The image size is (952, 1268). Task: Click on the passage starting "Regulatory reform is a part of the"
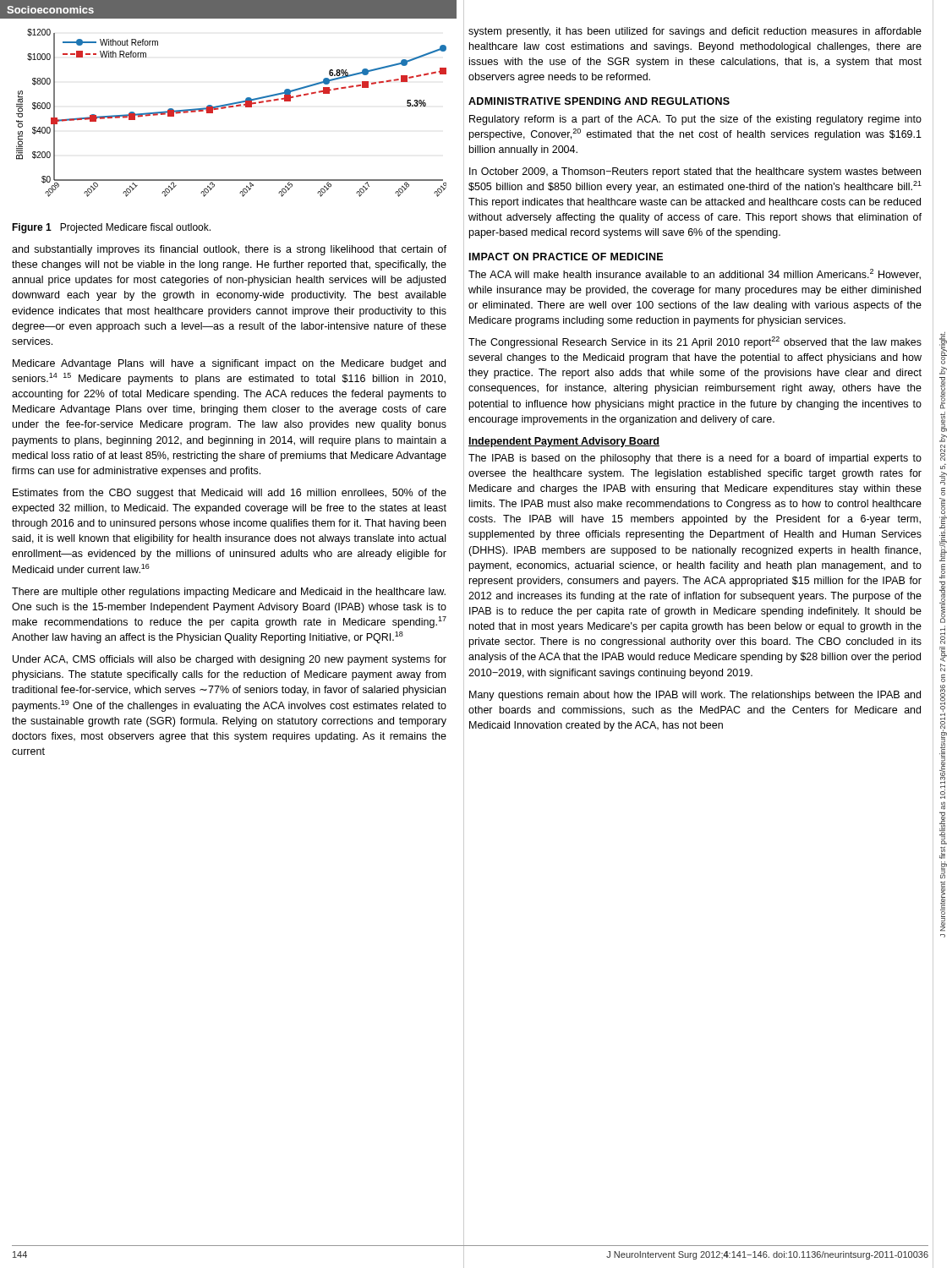pos(695,134)
